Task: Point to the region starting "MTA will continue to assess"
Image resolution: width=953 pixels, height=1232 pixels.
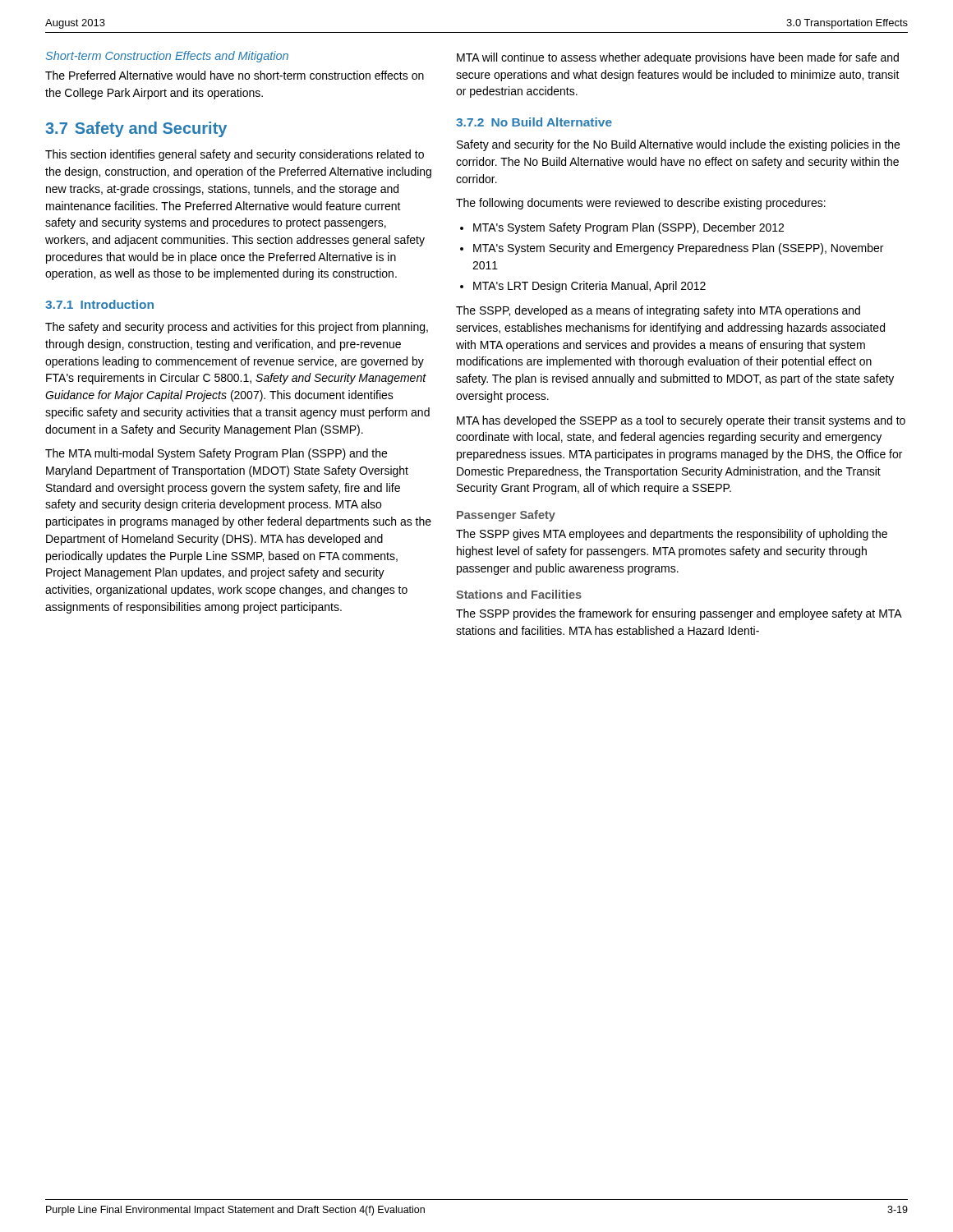Action: pos(682,75)
